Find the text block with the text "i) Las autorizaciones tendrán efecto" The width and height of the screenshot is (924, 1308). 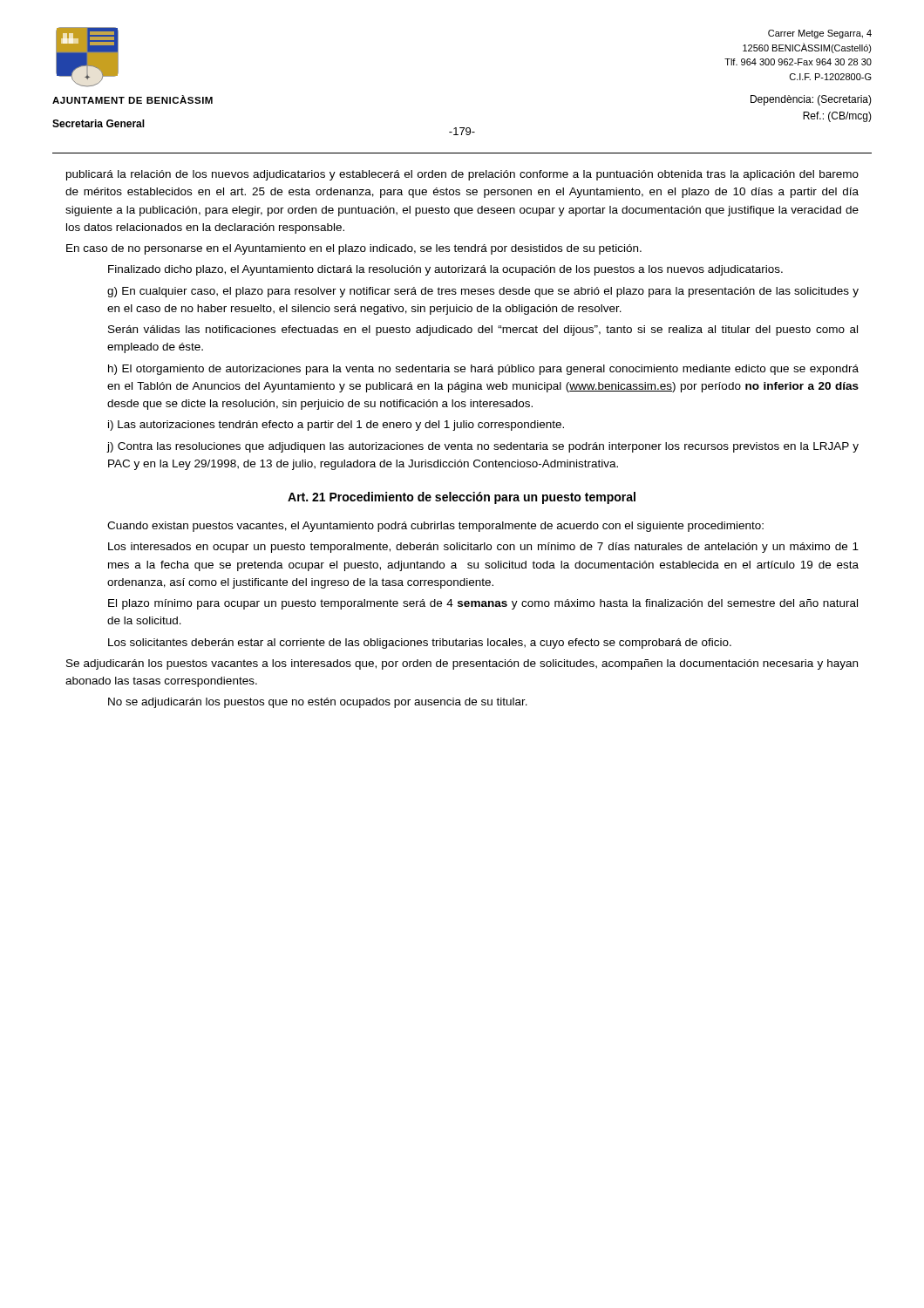click(483, 425)
